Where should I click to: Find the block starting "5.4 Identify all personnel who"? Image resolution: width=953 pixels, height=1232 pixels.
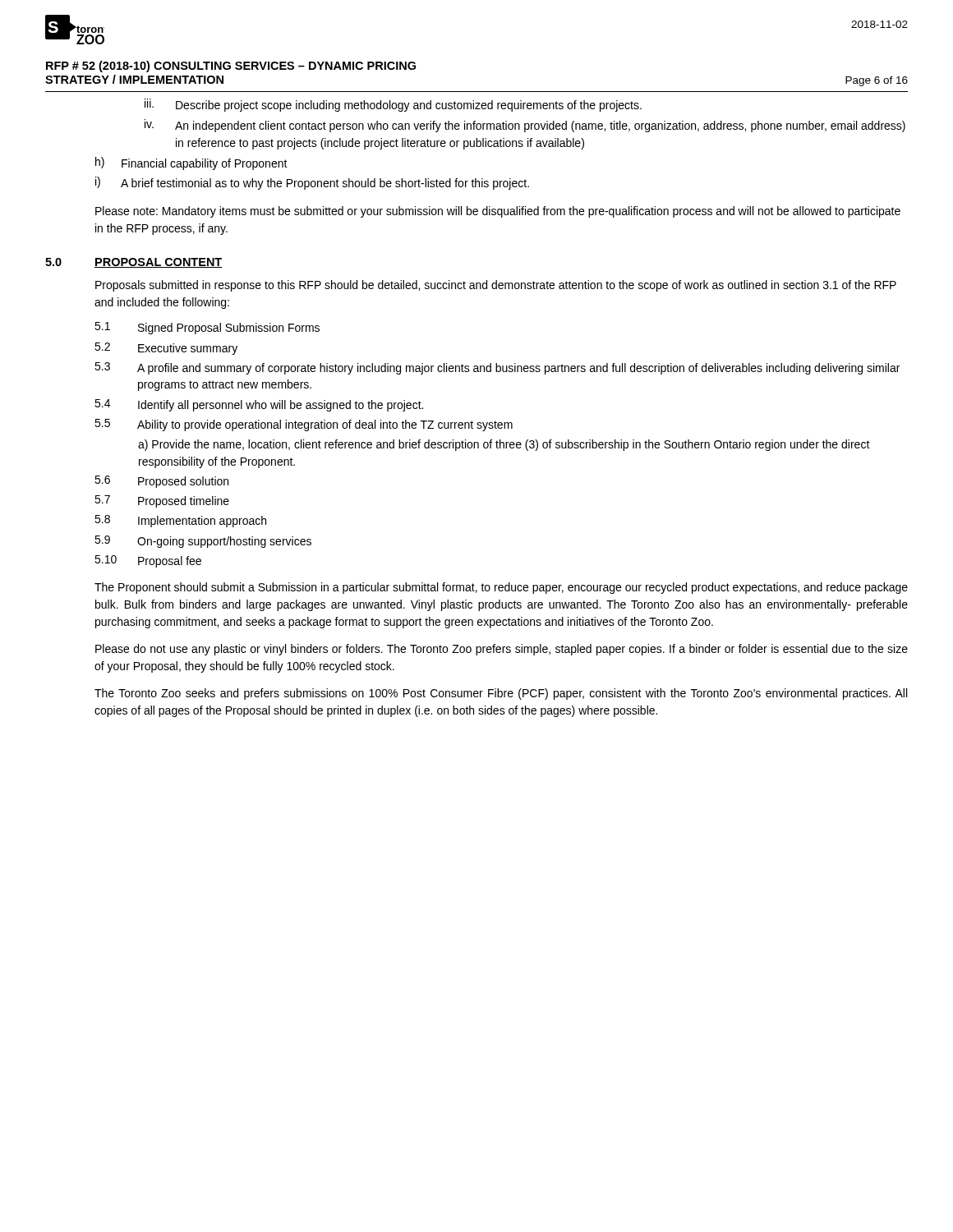click(259, 405)
